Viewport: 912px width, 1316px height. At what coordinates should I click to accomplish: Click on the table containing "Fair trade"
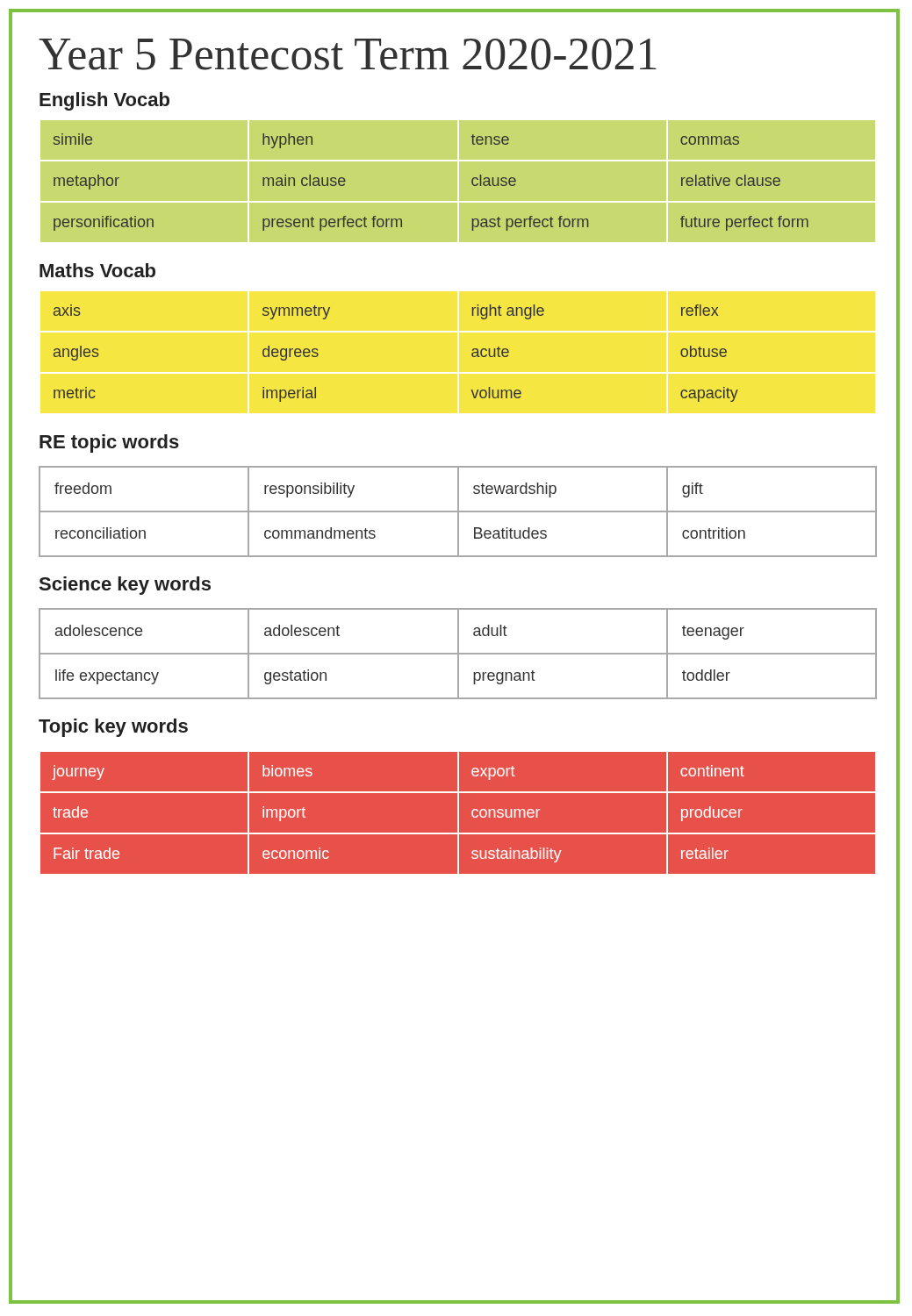tap(454, 813)
